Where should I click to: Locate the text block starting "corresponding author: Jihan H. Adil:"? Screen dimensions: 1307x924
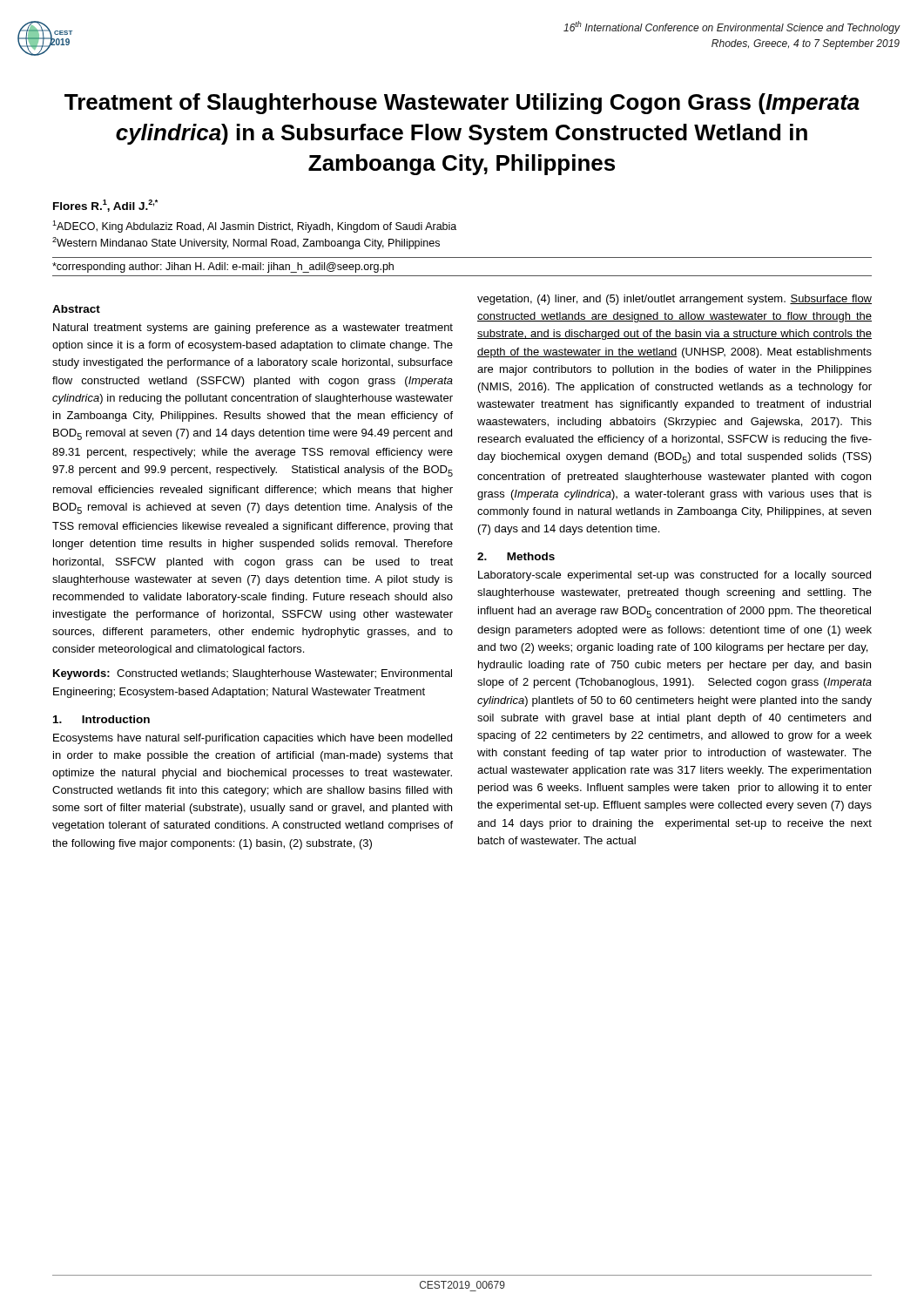(223, 267)
